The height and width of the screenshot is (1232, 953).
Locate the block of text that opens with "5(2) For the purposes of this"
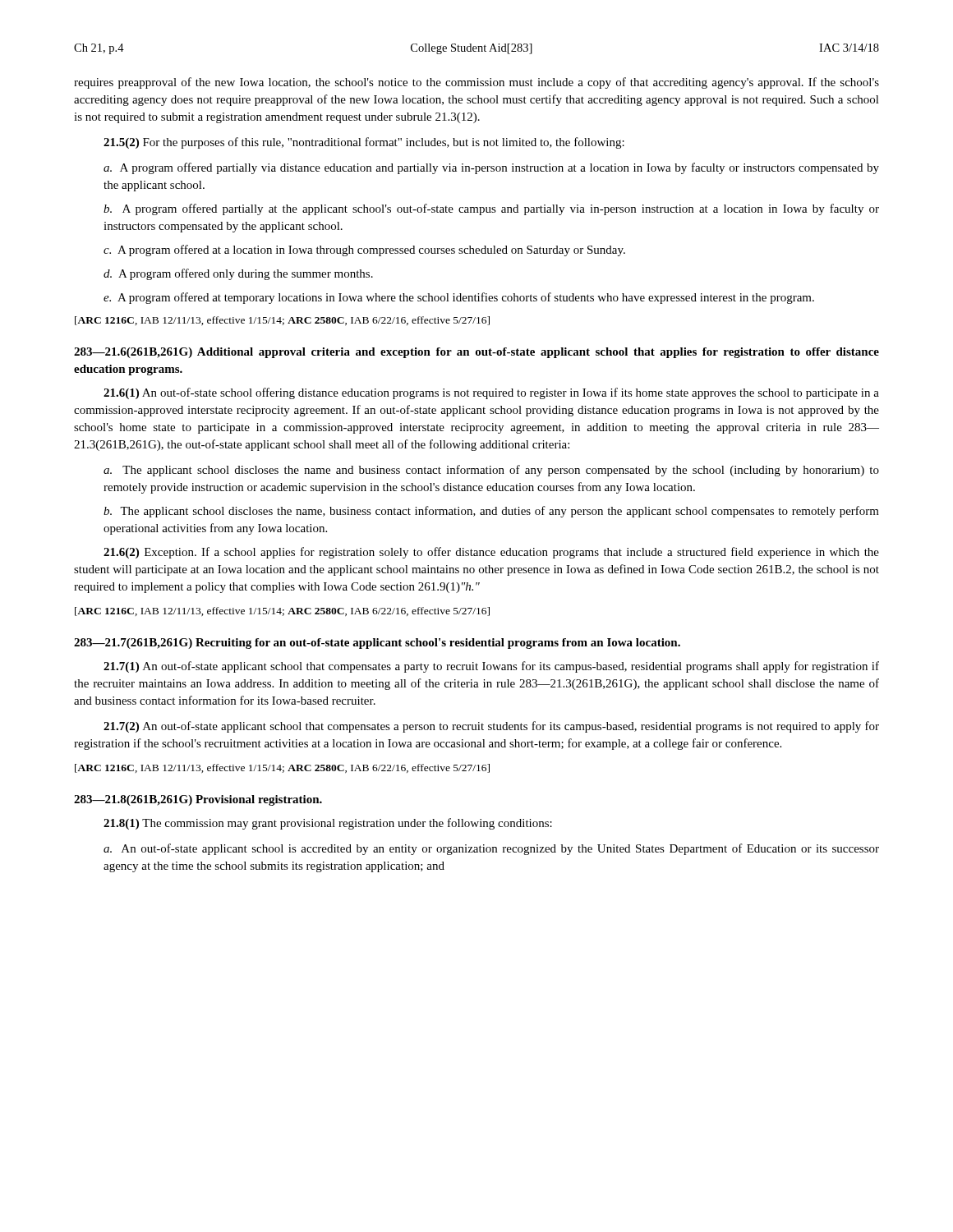coord(364,142)
